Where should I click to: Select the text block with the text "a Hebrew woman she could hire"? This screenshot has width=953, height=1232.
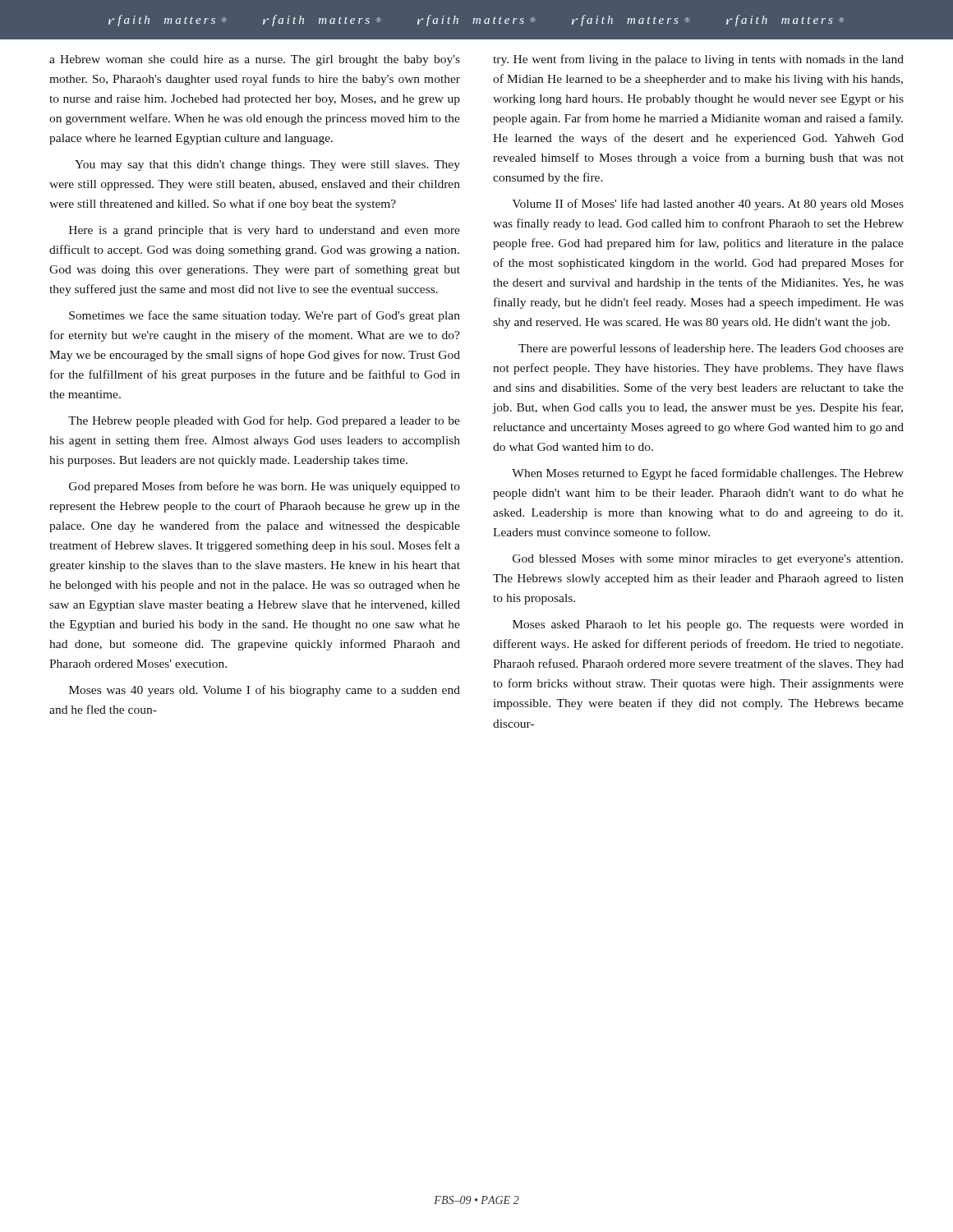click(255, 385)
